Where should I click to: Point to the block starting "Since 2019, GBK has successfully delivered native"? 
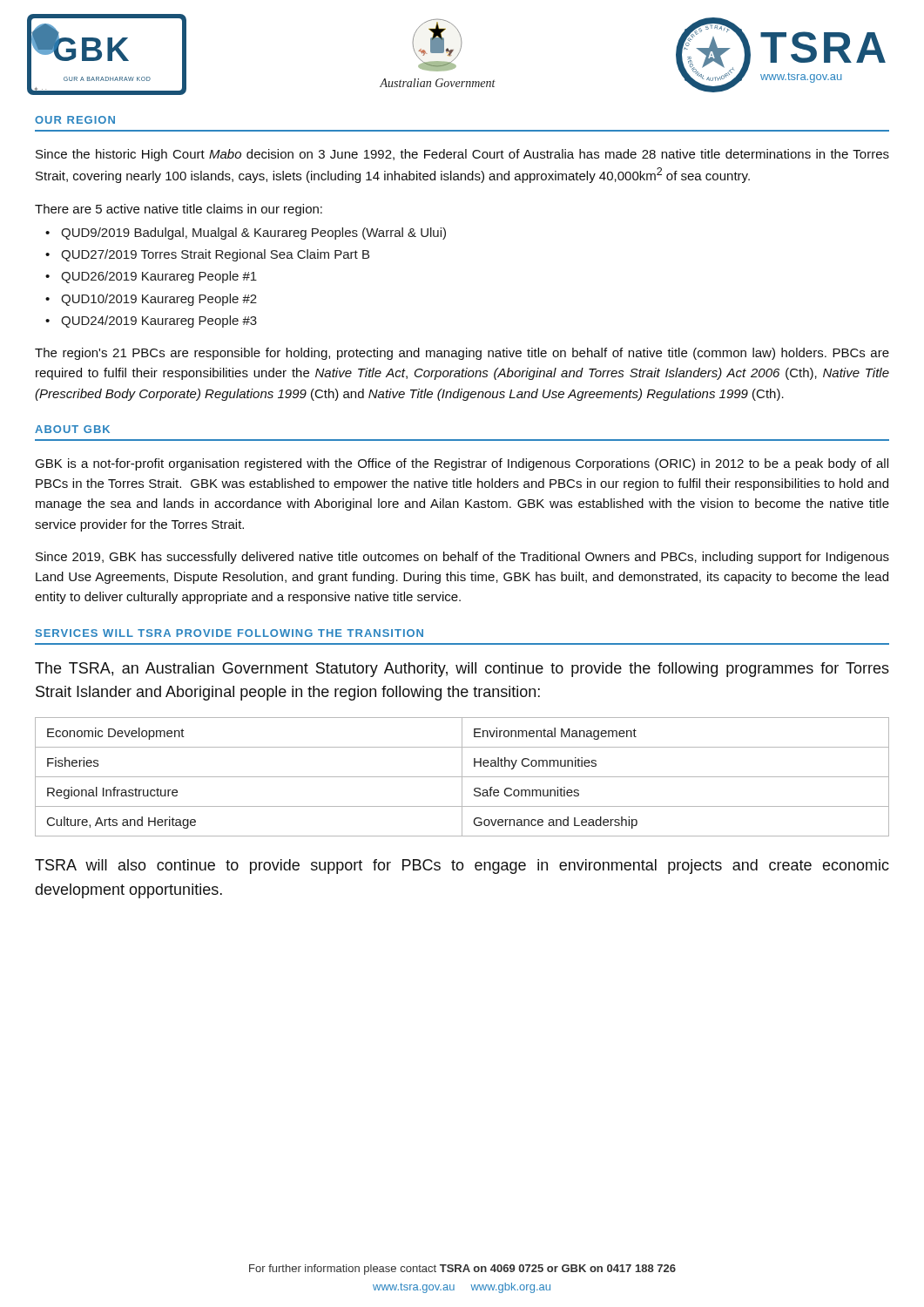(462, 576)
